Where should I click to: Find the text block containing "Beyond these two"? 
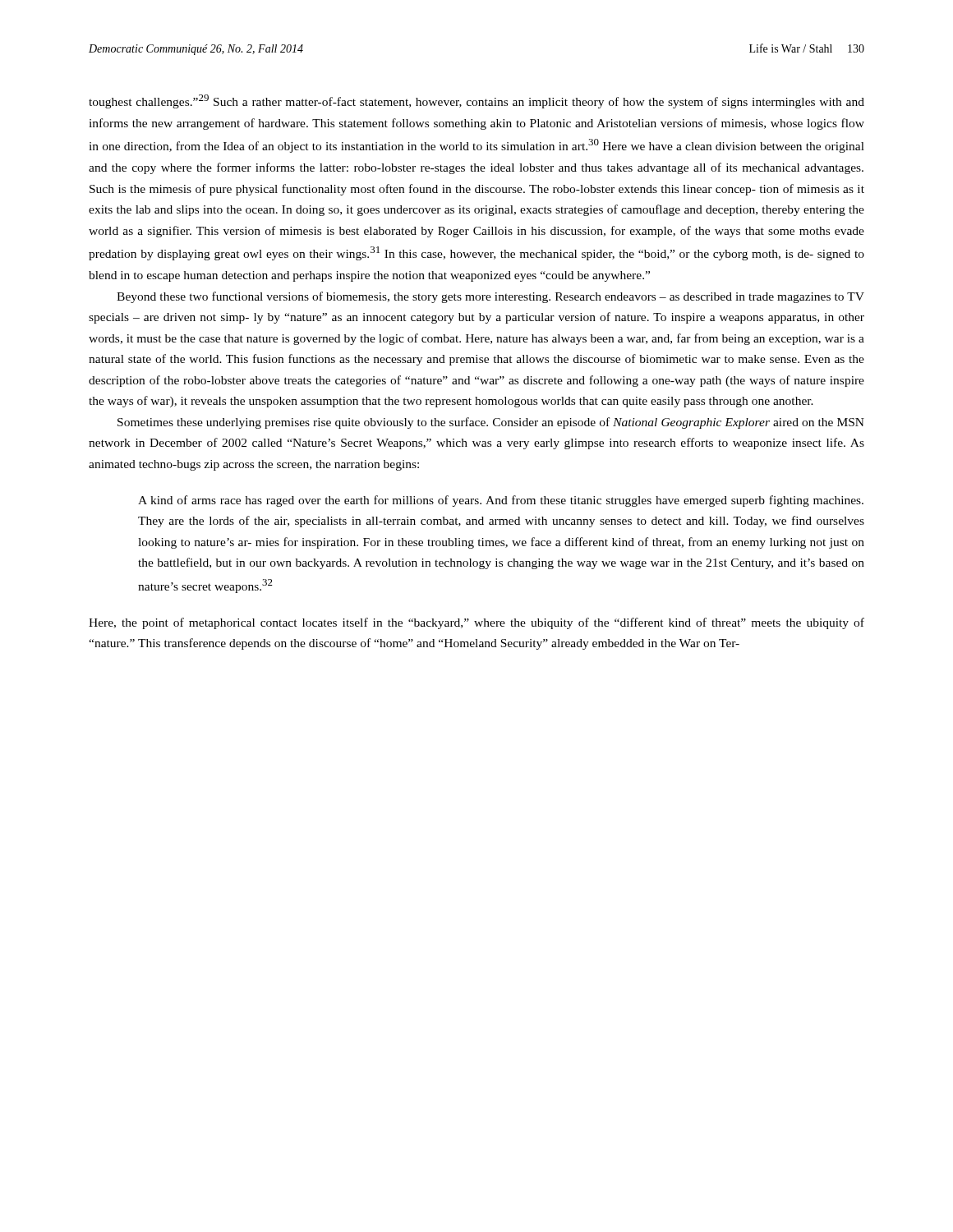pyautogui.click(x=476, y=348)
